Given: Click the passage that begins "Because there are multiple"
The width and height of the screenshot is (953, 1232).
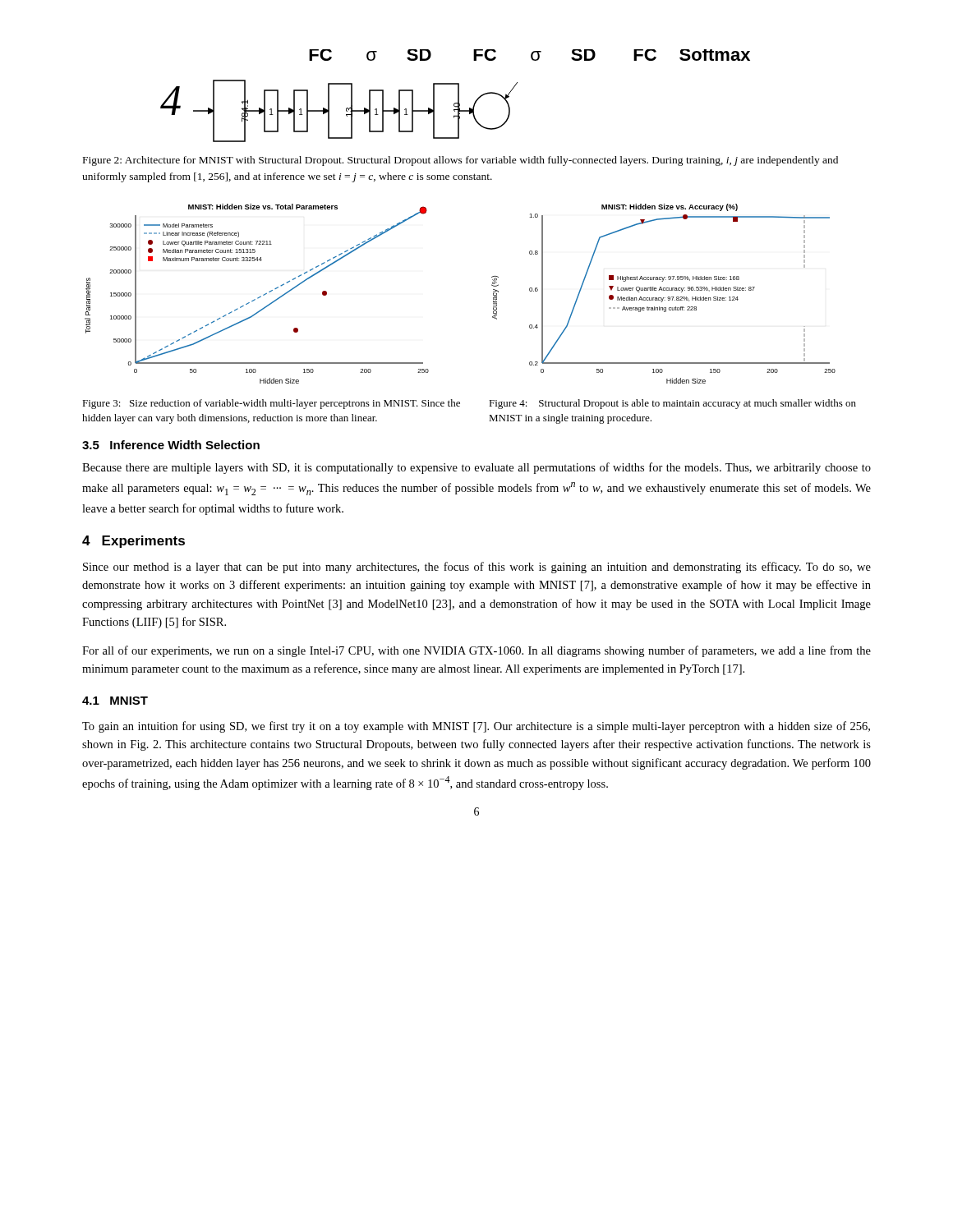Looking at the screenshot, I should 476,488.
